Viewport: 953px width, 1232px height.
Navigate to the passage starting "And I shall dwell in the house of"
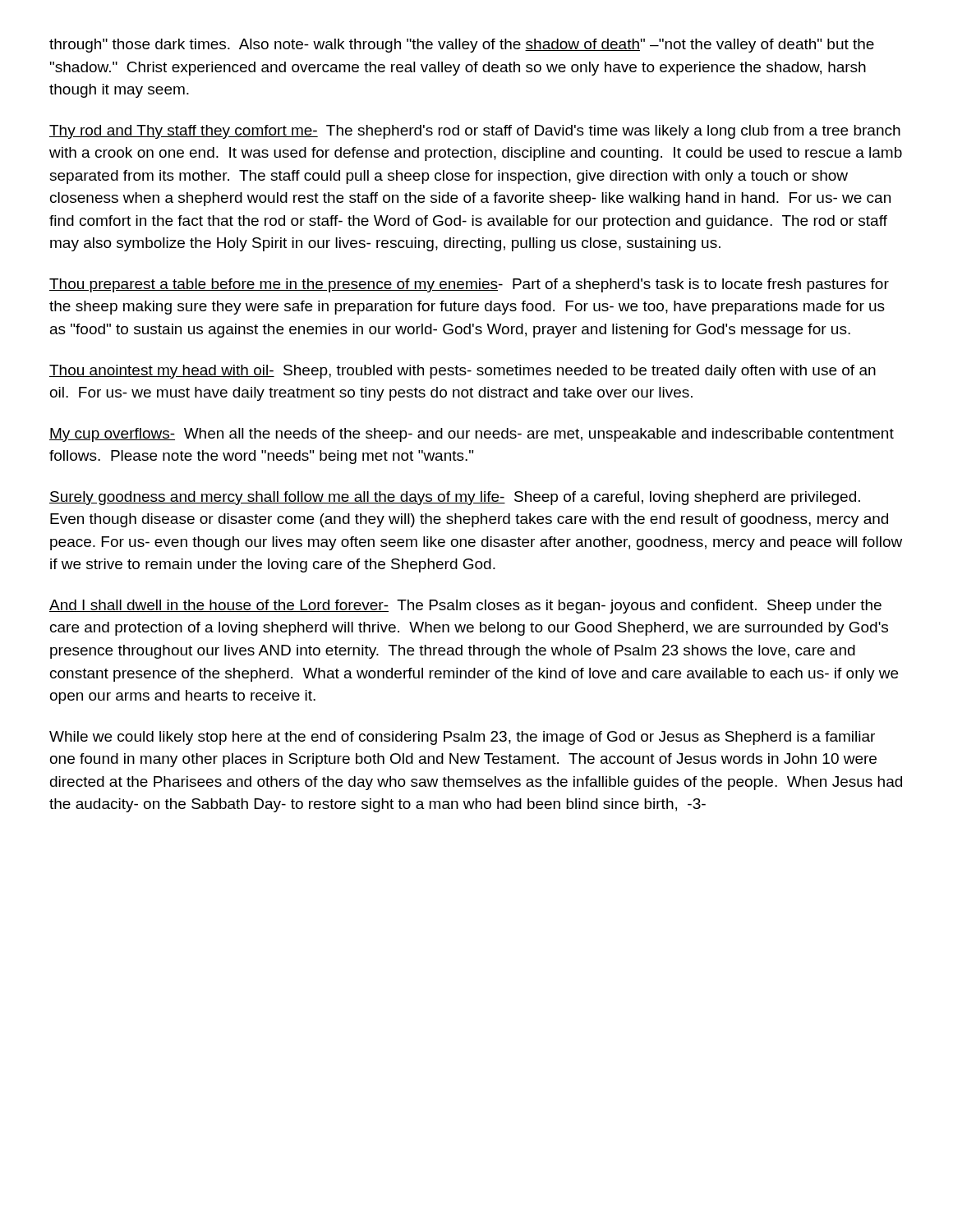(x=474, y=650)
